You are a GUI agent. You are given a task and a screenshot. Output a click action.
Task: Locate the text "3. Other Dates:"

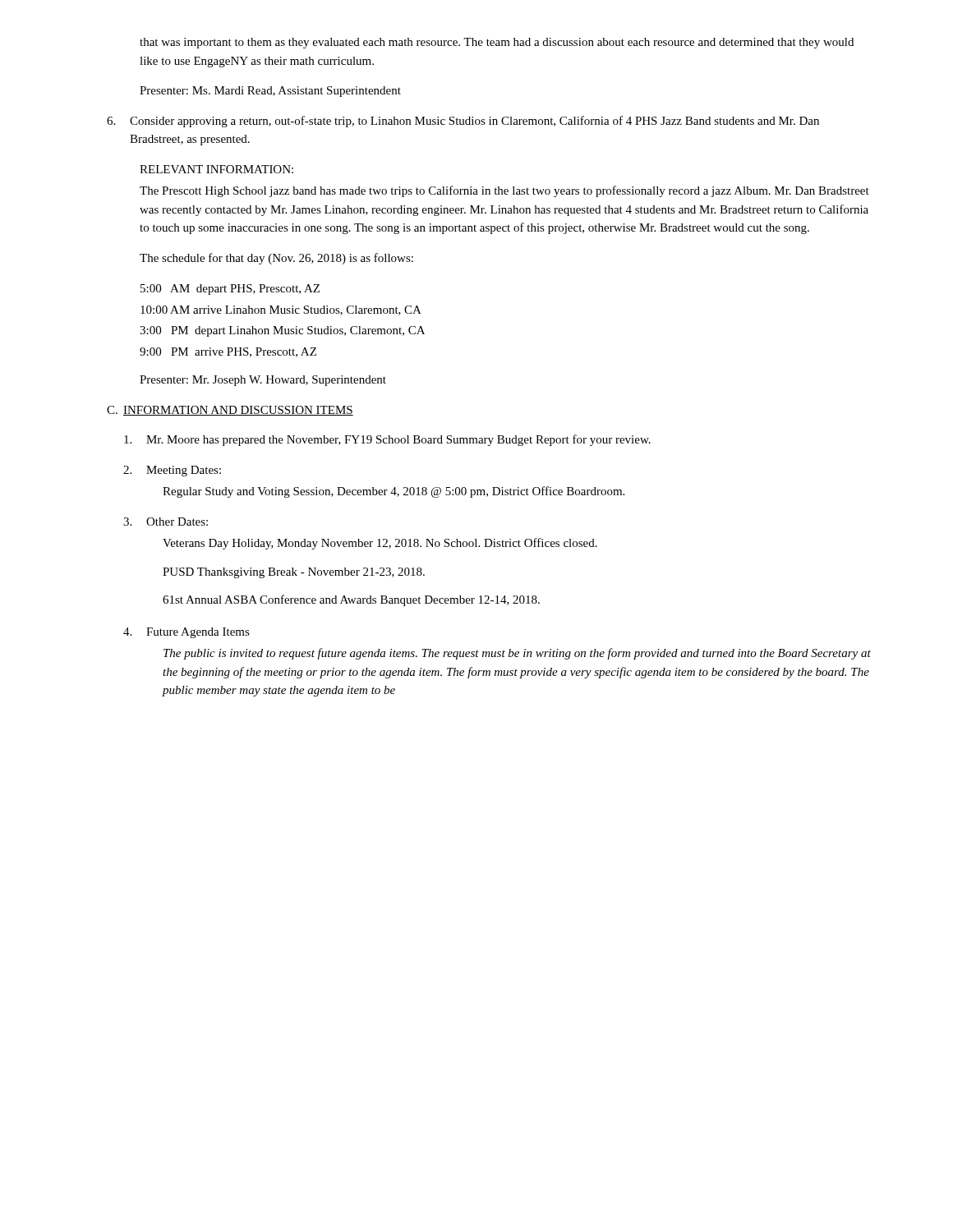(x=166, y=521)
